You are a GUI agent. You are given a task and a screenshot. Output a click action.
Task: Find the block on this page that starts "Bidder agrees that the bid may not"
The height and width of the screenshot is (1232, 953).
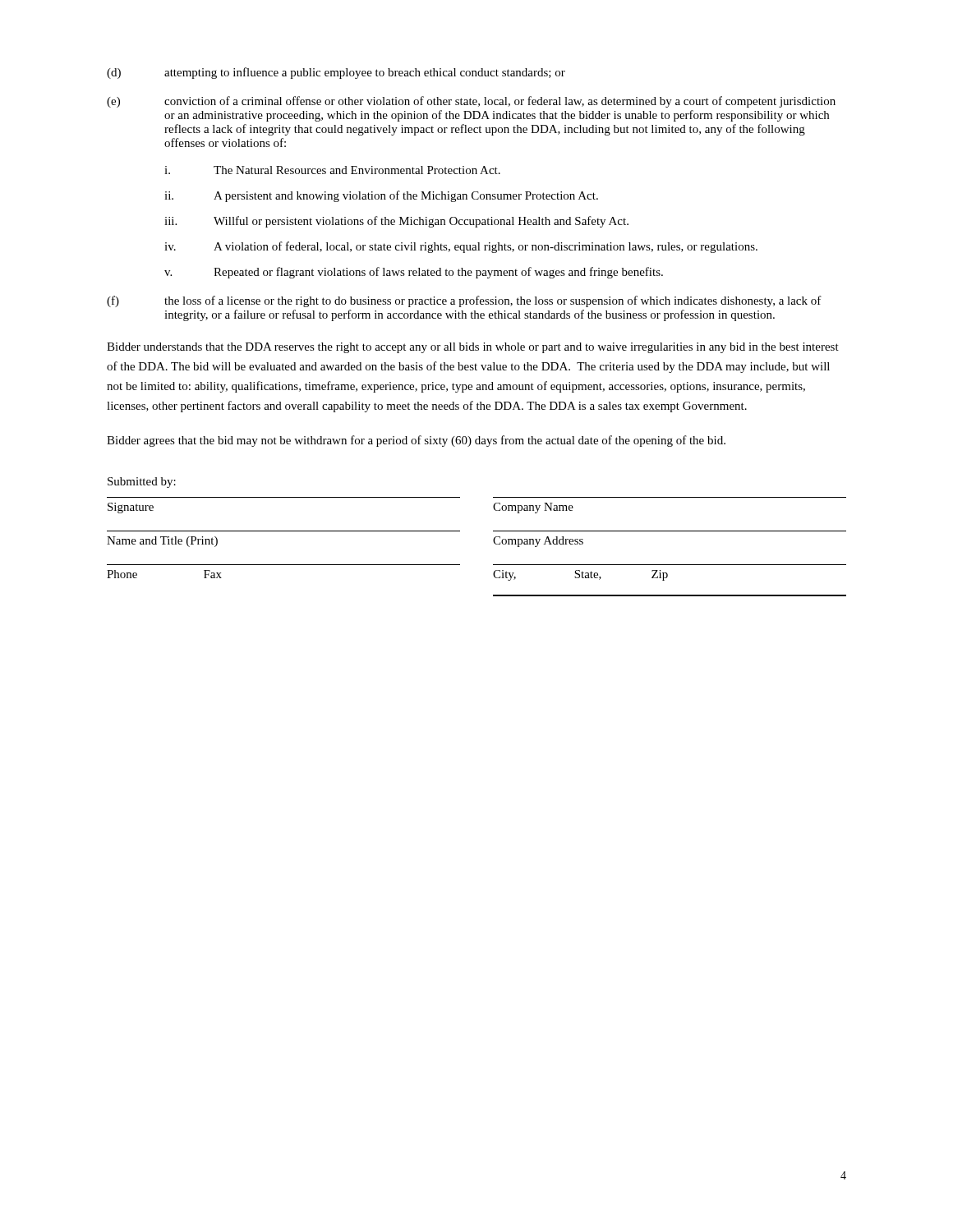pyautogui.click(x=417, y=440)
